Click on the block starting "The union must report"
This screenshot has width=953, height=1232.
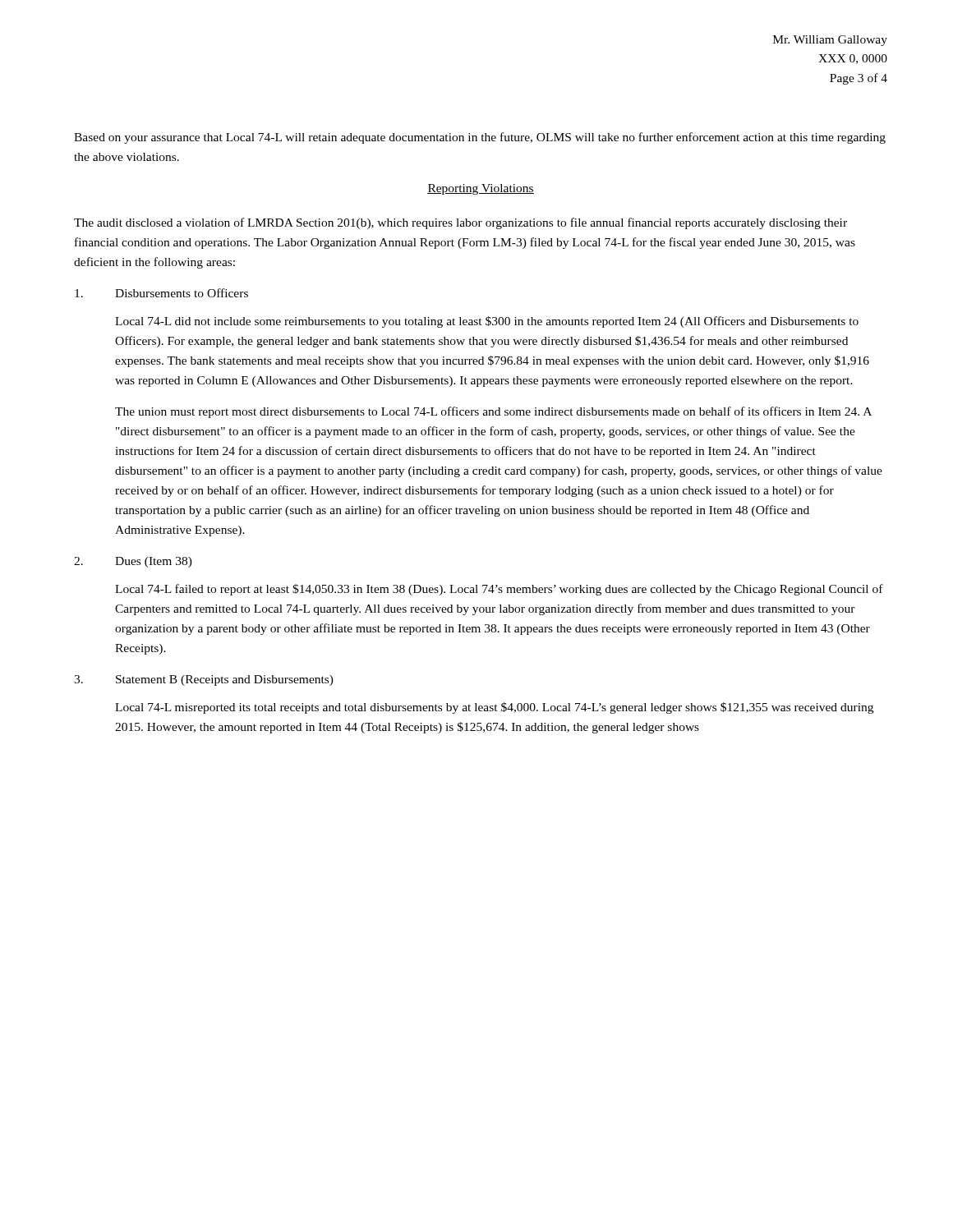501,471
